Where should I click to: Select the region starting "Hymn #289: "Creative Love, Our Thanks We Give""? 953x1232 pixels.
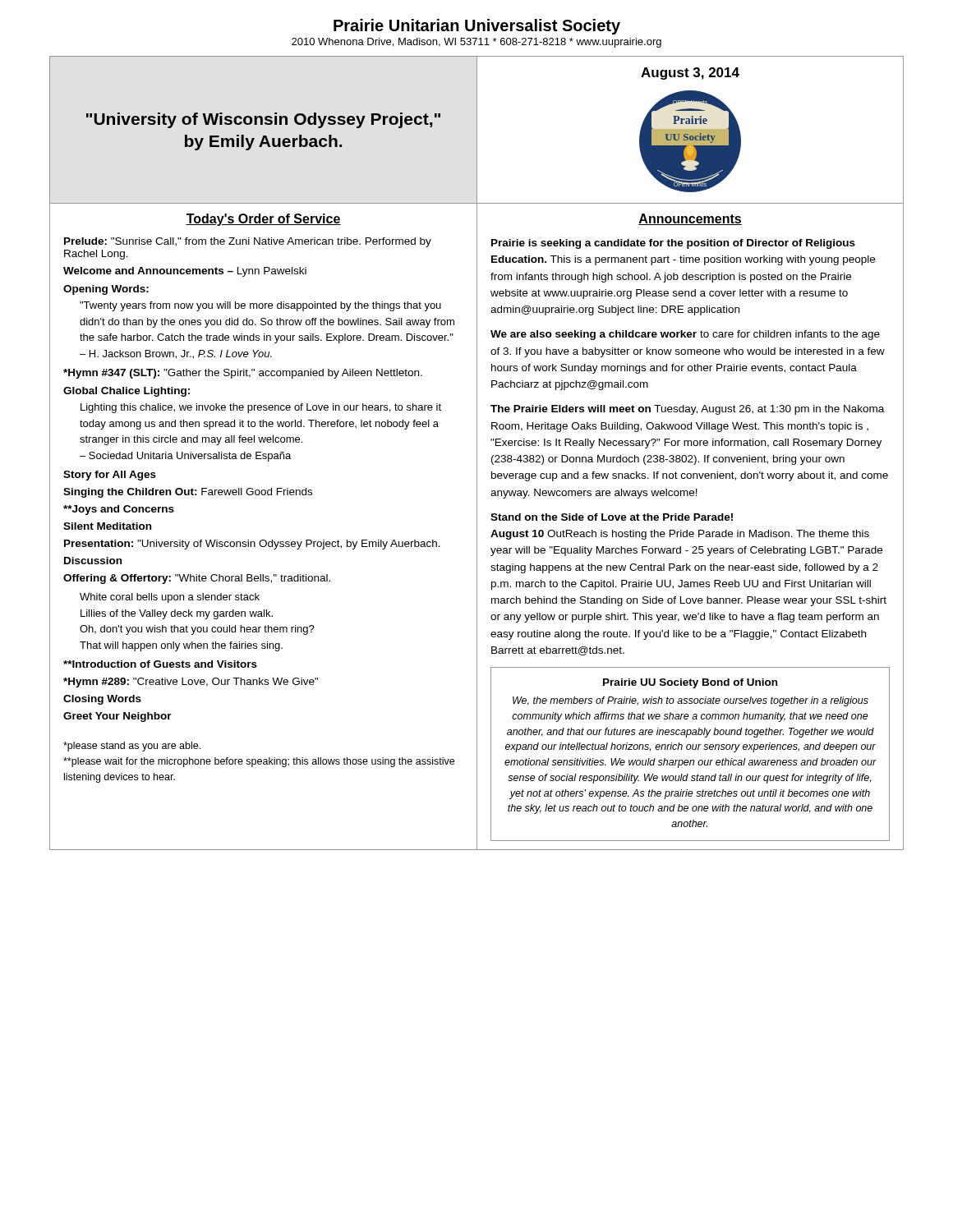pos(191,681)
